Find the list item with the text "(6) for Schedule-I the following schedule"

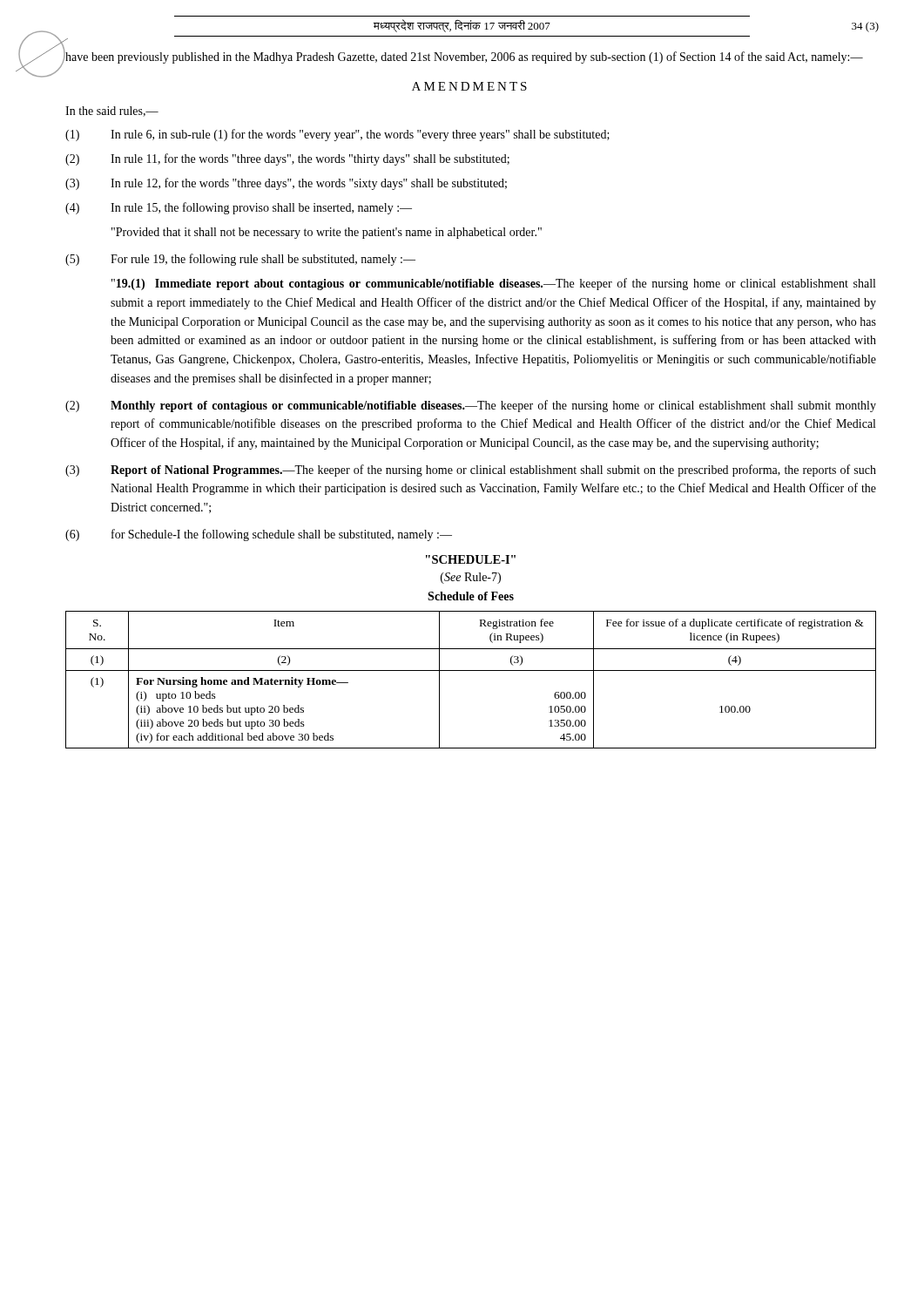point(259,534)
